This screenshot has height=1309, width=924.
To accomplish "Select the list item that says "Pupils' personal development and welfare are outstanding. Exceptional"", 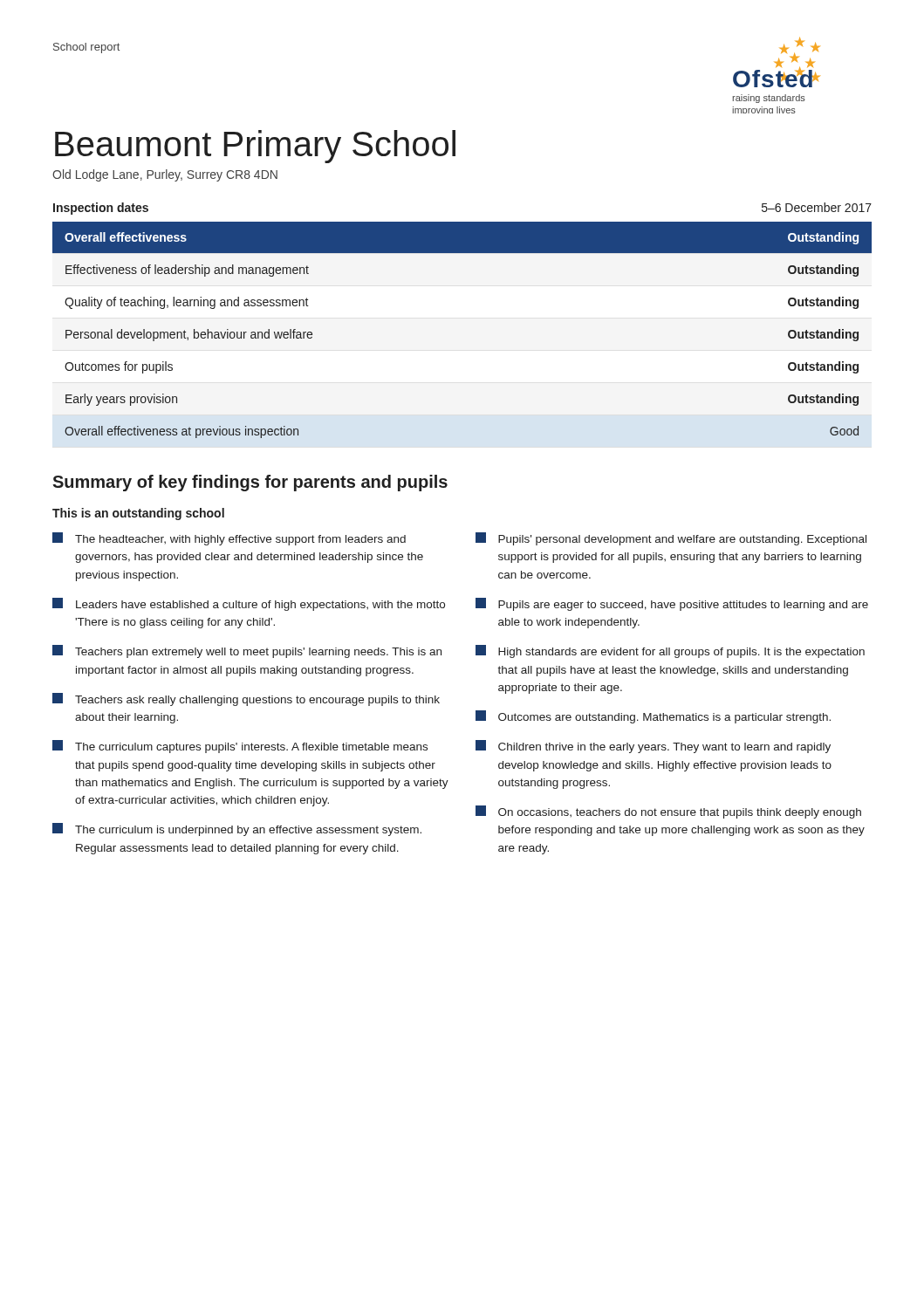I will tap(673, 557).
